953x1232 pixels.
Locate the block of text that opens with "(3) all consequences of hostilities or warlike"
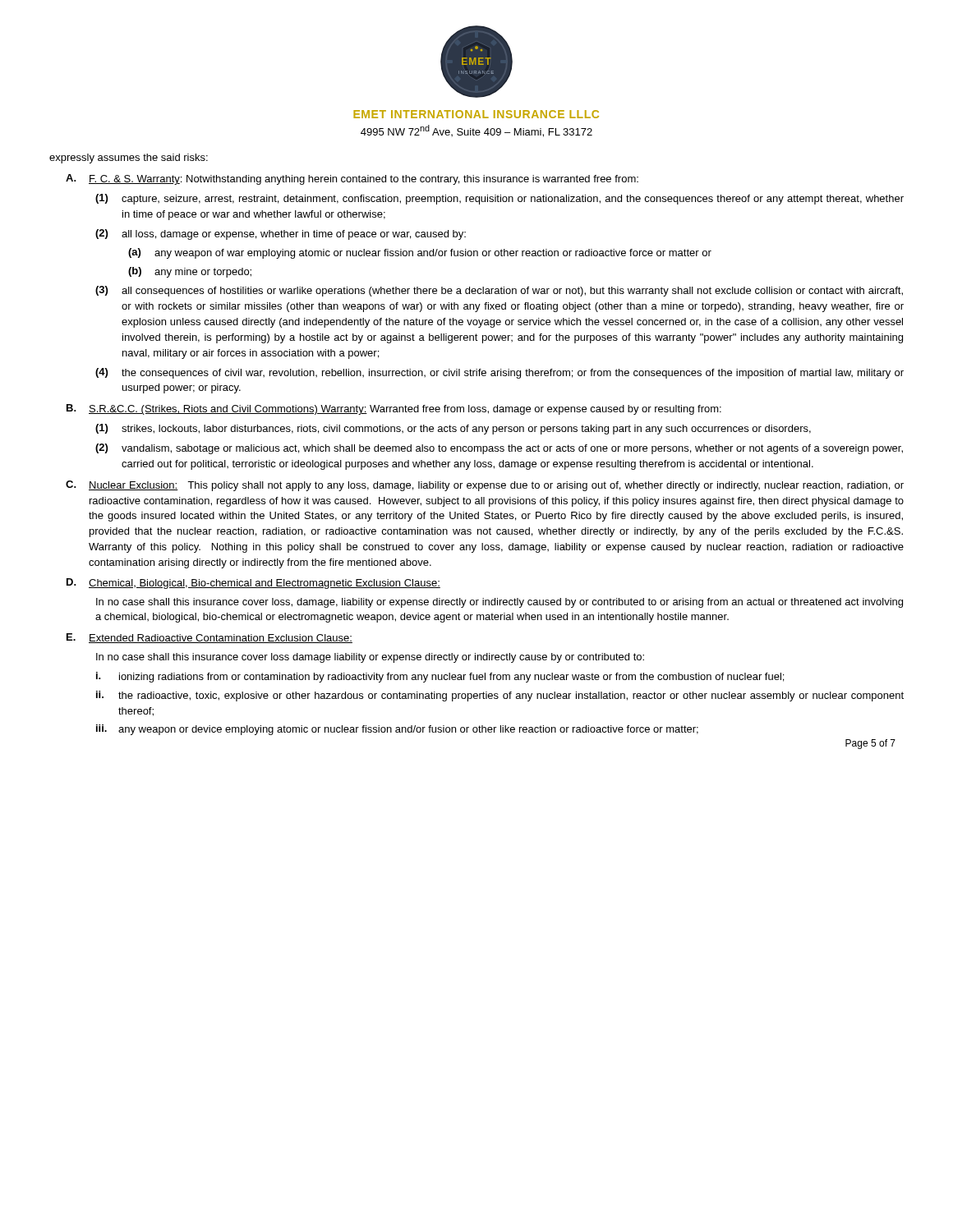[500, 322]
